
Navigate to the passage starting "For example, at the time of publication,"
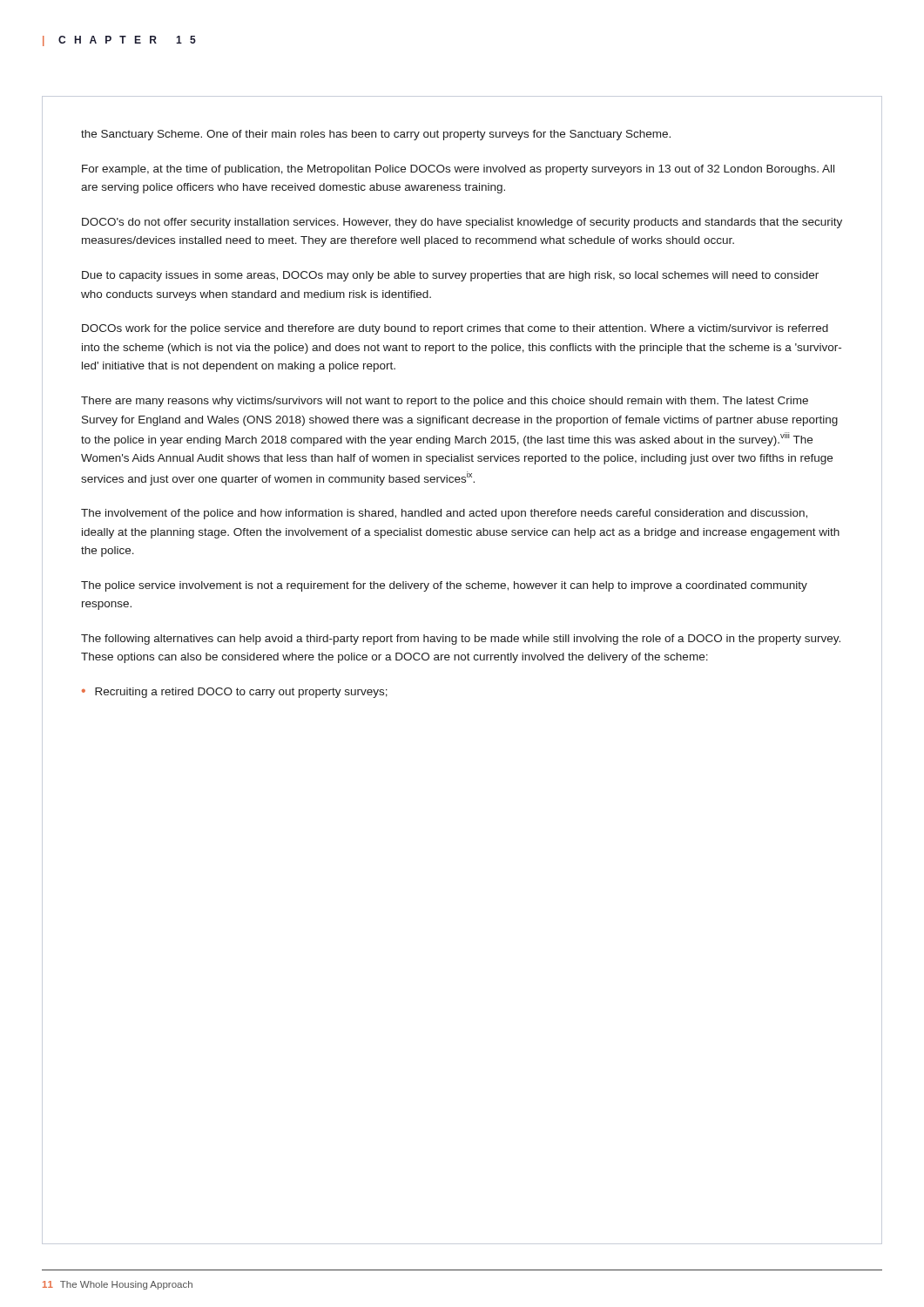(458, 178)
